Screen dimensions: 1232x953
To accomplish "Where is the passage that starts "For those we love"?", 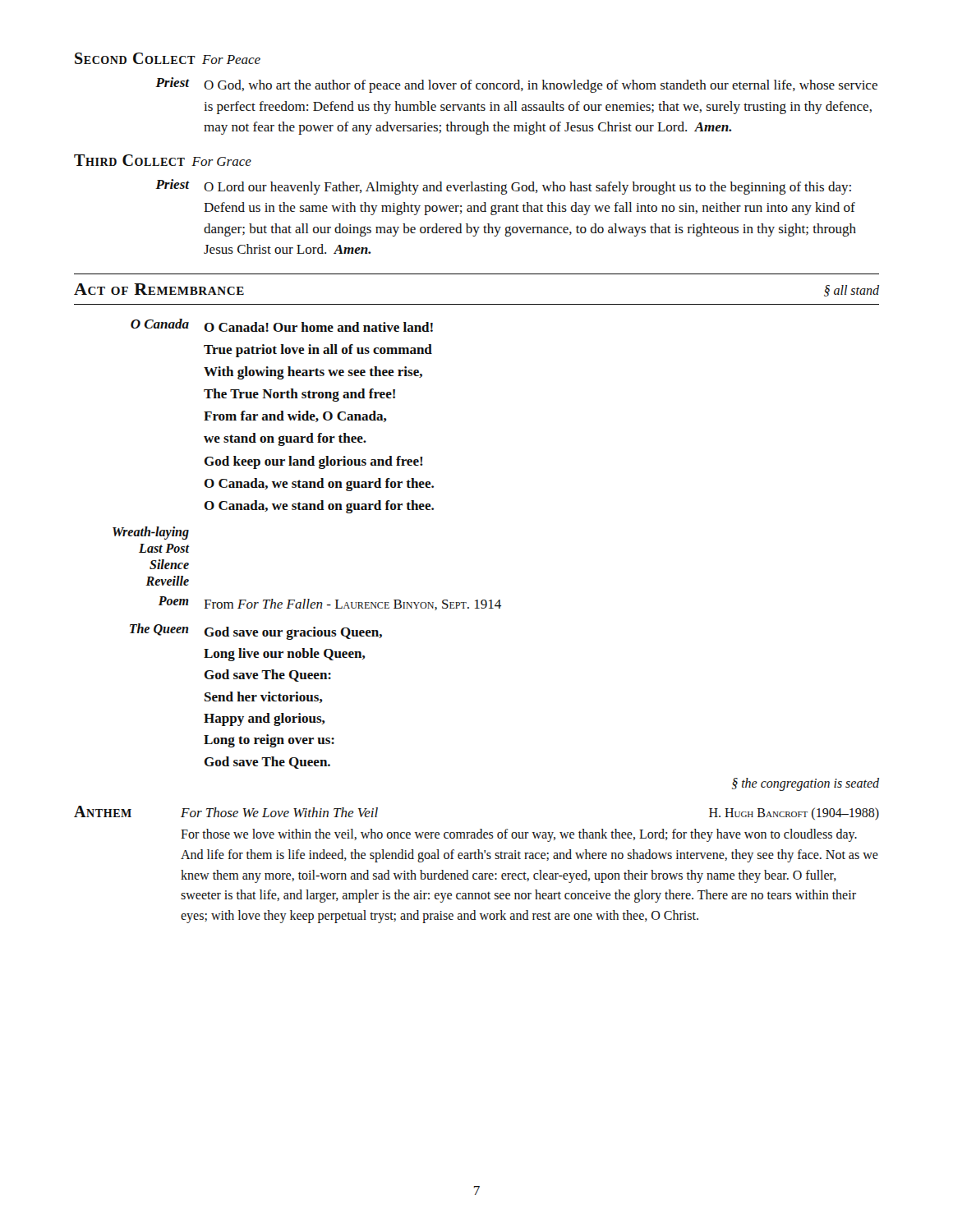I will click(529, 875).
